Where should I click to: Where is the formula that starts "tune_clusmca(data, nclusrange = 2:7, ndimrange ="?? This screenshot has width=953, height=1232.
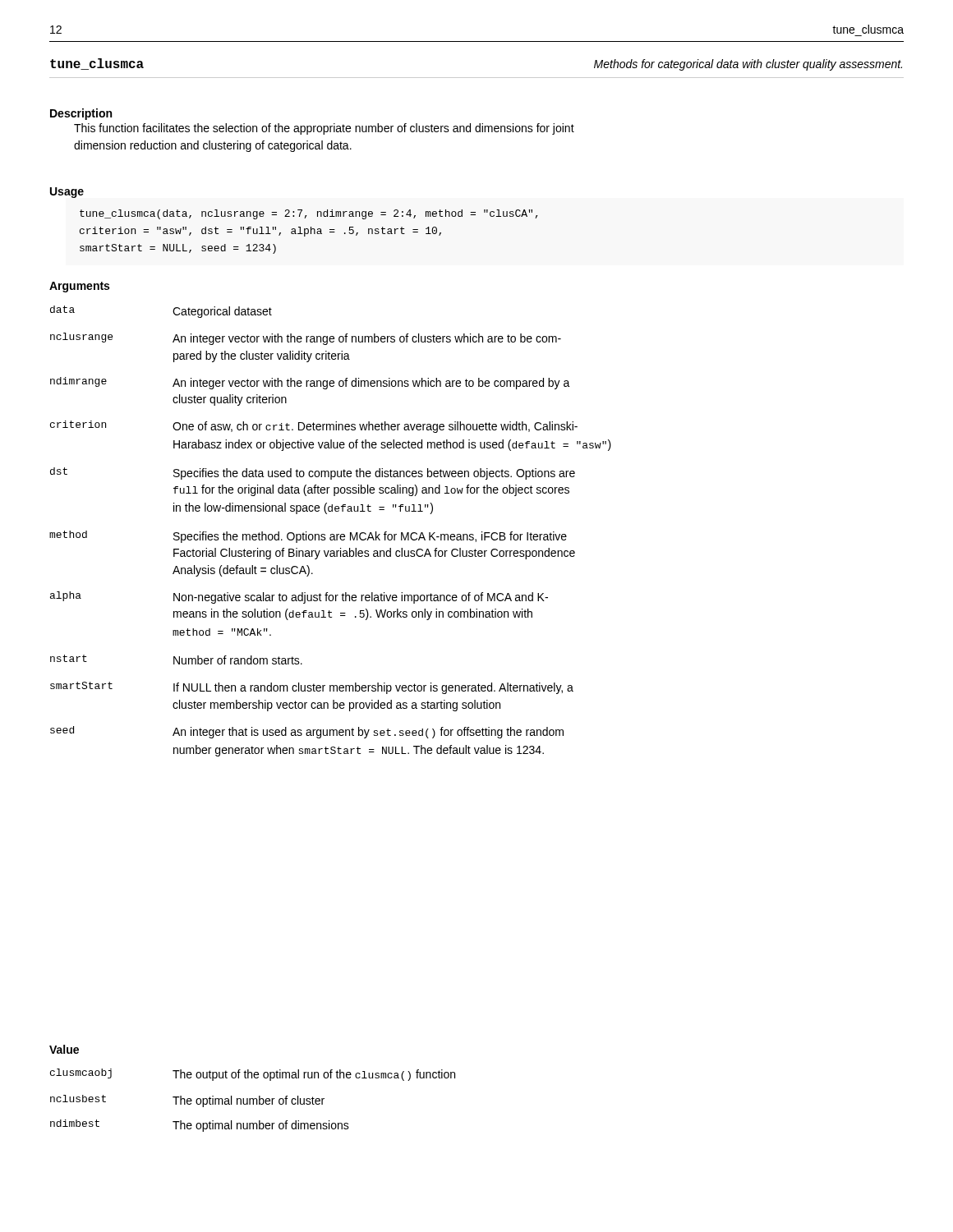click(310, 231)
